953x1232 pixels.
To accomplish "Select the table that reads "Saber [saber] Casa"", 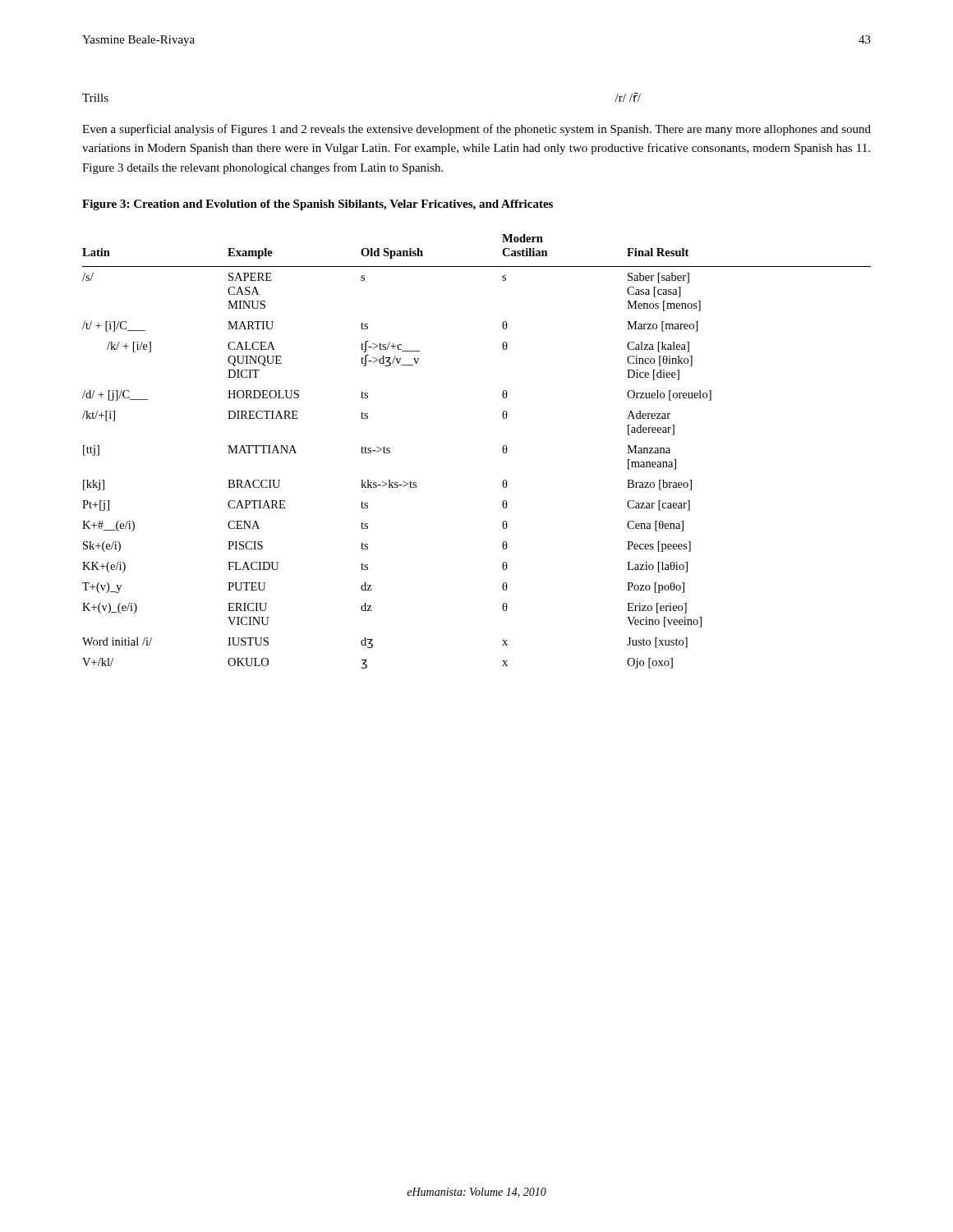I will (476, 450).
